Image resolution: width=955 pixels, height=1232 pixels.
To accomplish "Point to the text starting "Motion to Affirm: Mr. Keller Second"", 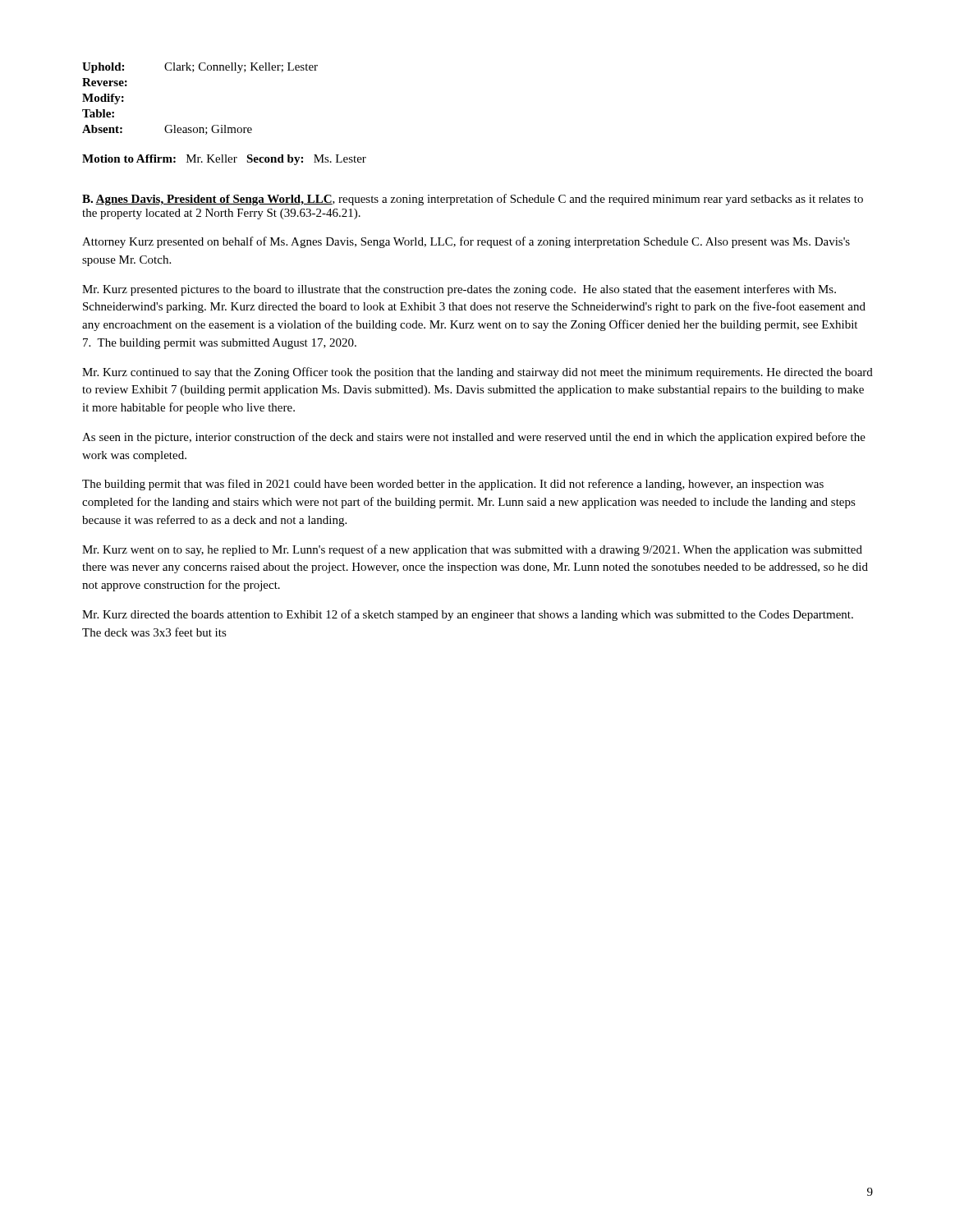I will 224,158.
